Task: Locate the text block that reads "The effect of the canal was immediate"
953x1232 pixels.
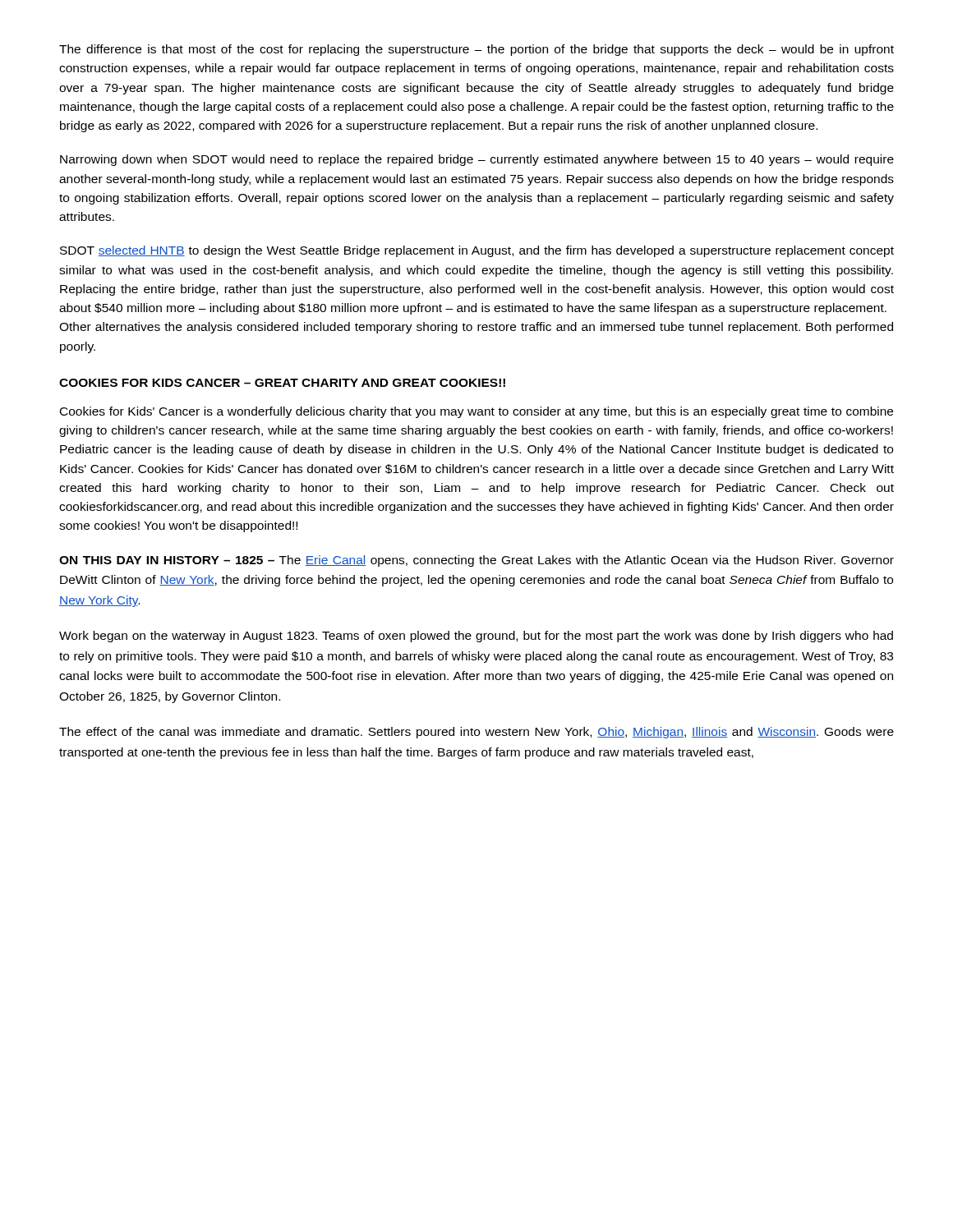Action: [x=476, y=742]
